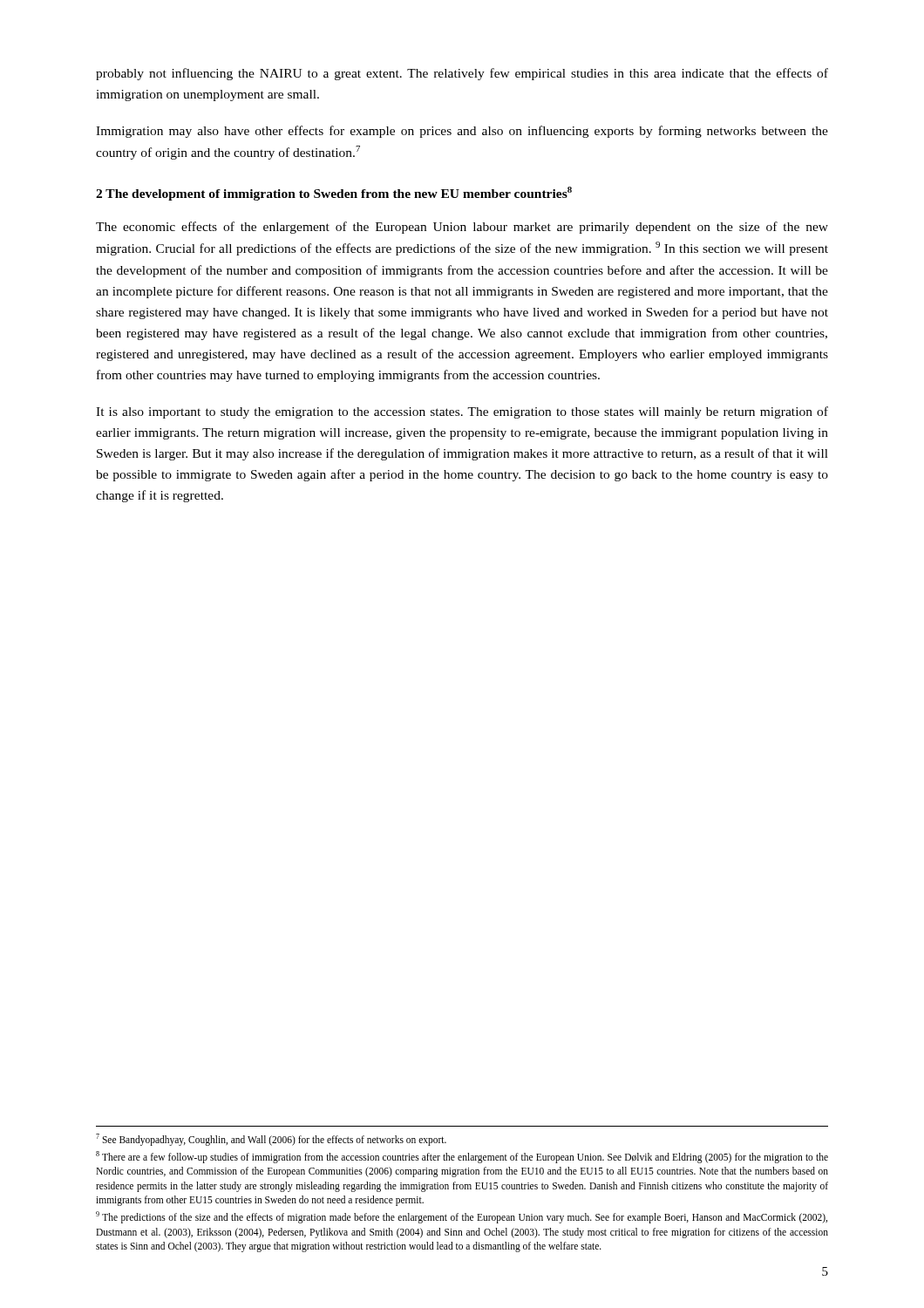Point to the text block starting "2 The development of immigration"
The image size is (924, 1308).
(334, 193)
